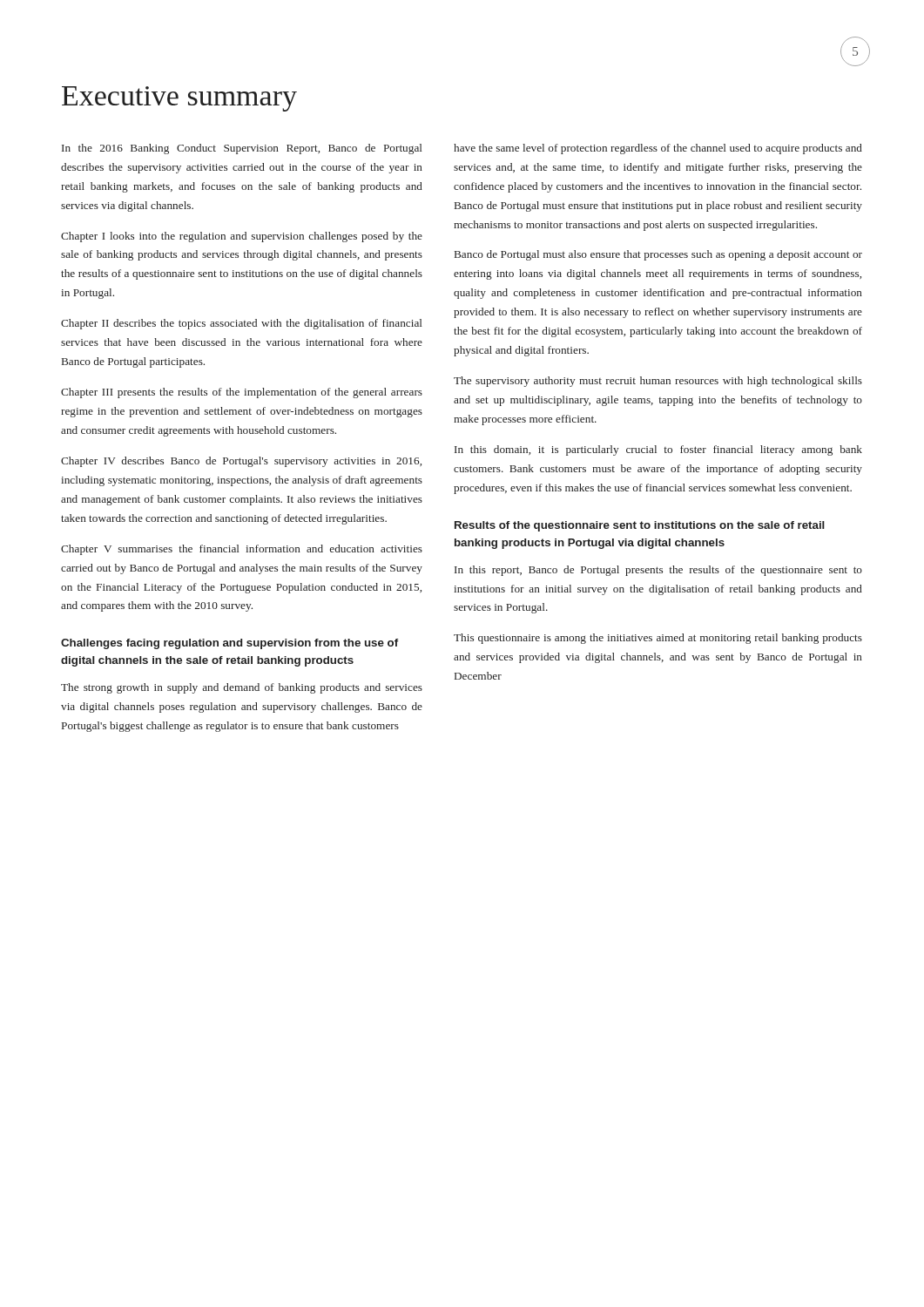Image resolution: width=924 pixels, height=1307 pixels.
Task: Click on the passage starting "Chapter I looks into the regulation and supervision"
Action: (x=242, y=264)
